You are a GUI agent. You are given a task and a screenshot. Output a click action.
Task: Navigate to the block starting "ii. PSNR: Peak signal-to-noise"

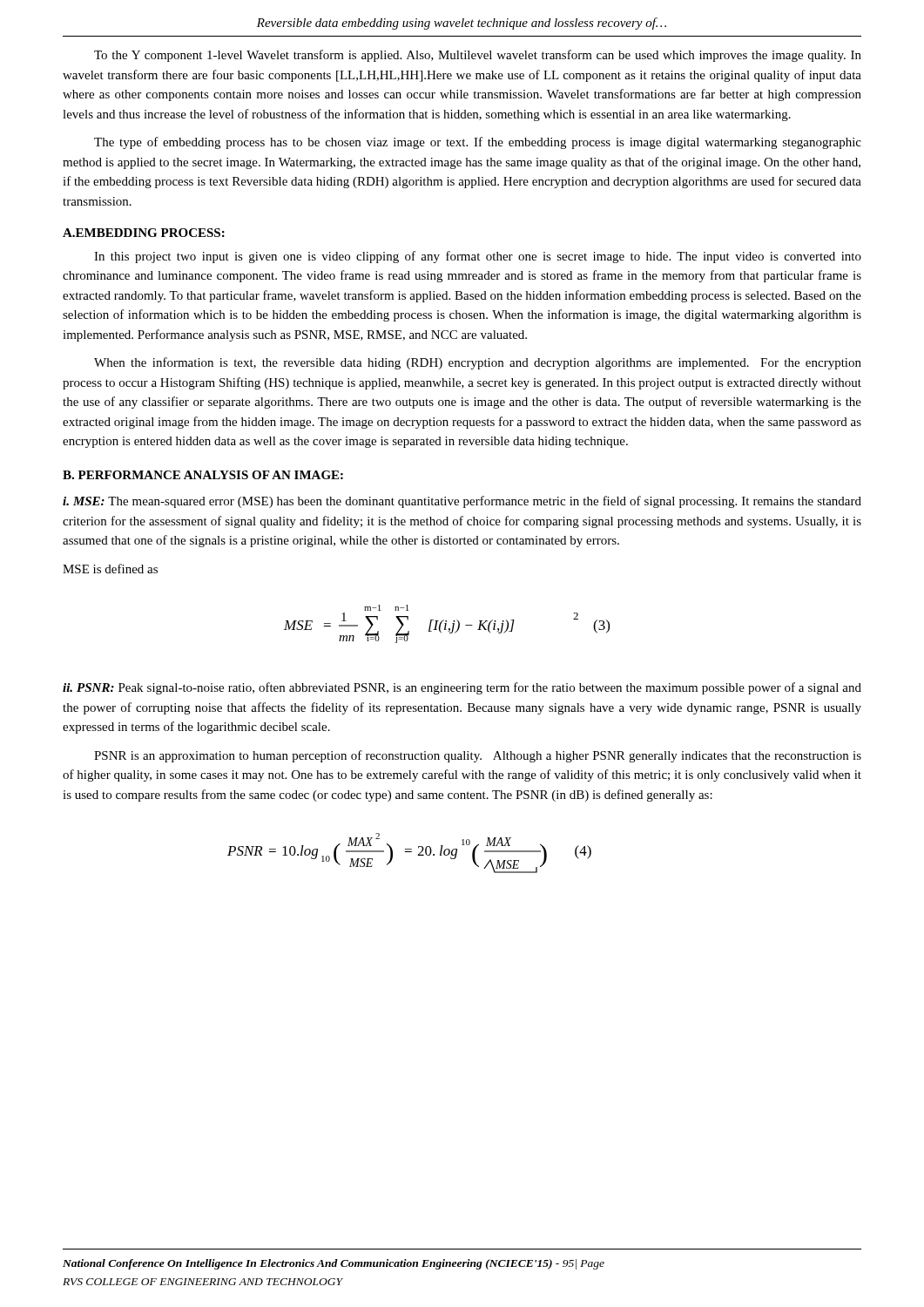click(462, 707)
